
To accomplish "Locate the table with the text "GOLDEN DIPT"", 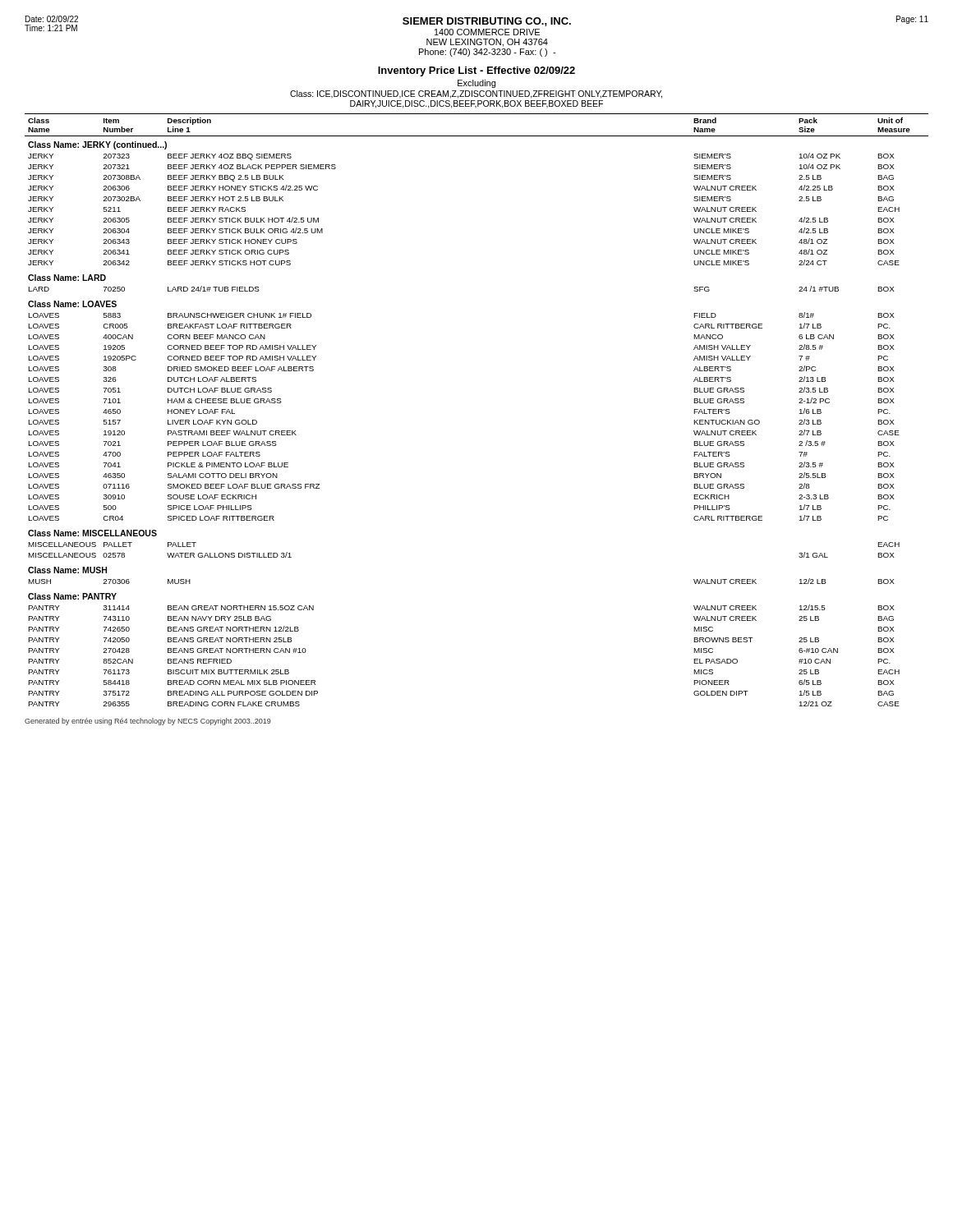I will [476, 411].
